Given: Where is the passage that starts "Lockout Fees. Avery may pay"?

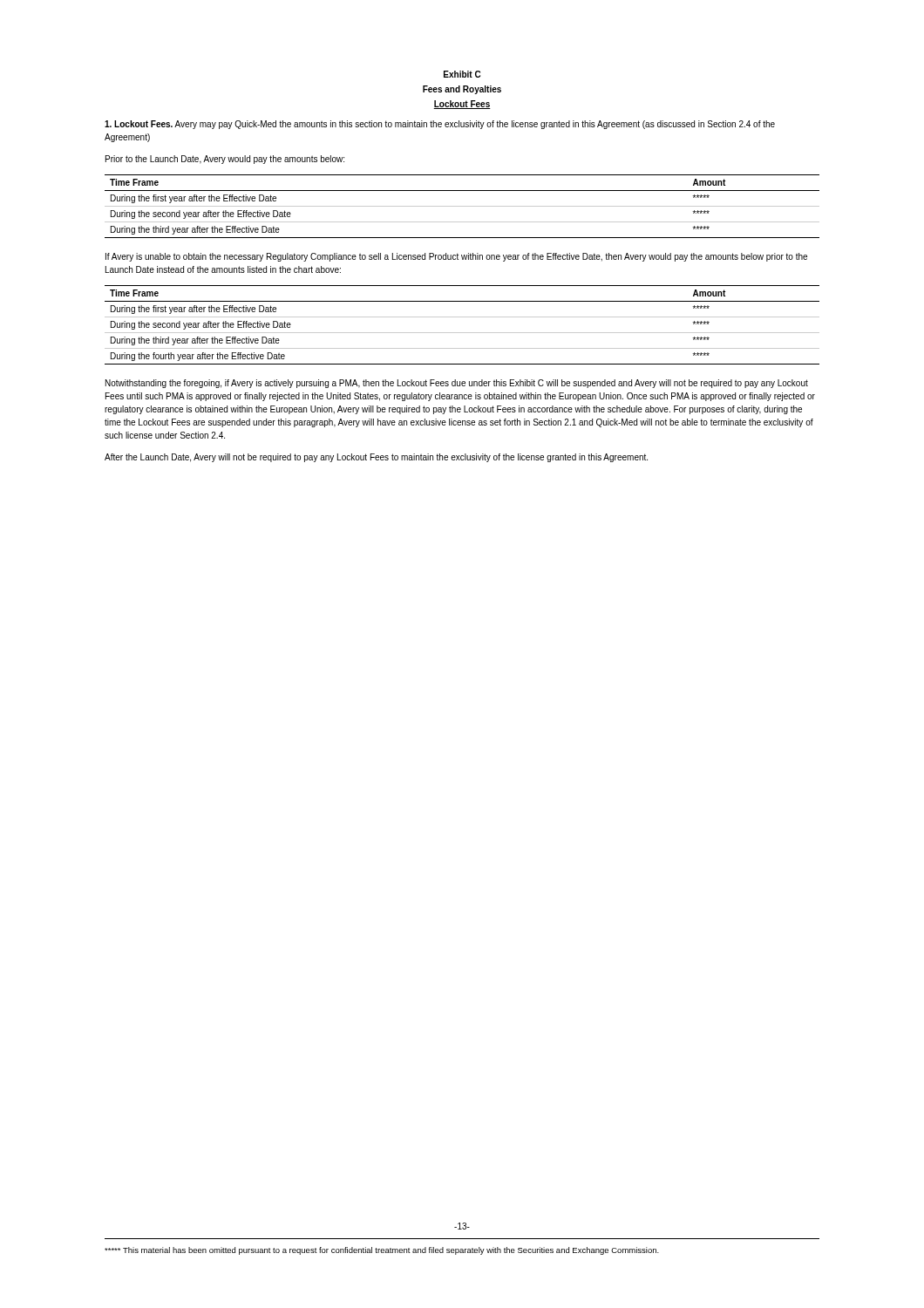Looking at the screenshot, I should (440, 131).
